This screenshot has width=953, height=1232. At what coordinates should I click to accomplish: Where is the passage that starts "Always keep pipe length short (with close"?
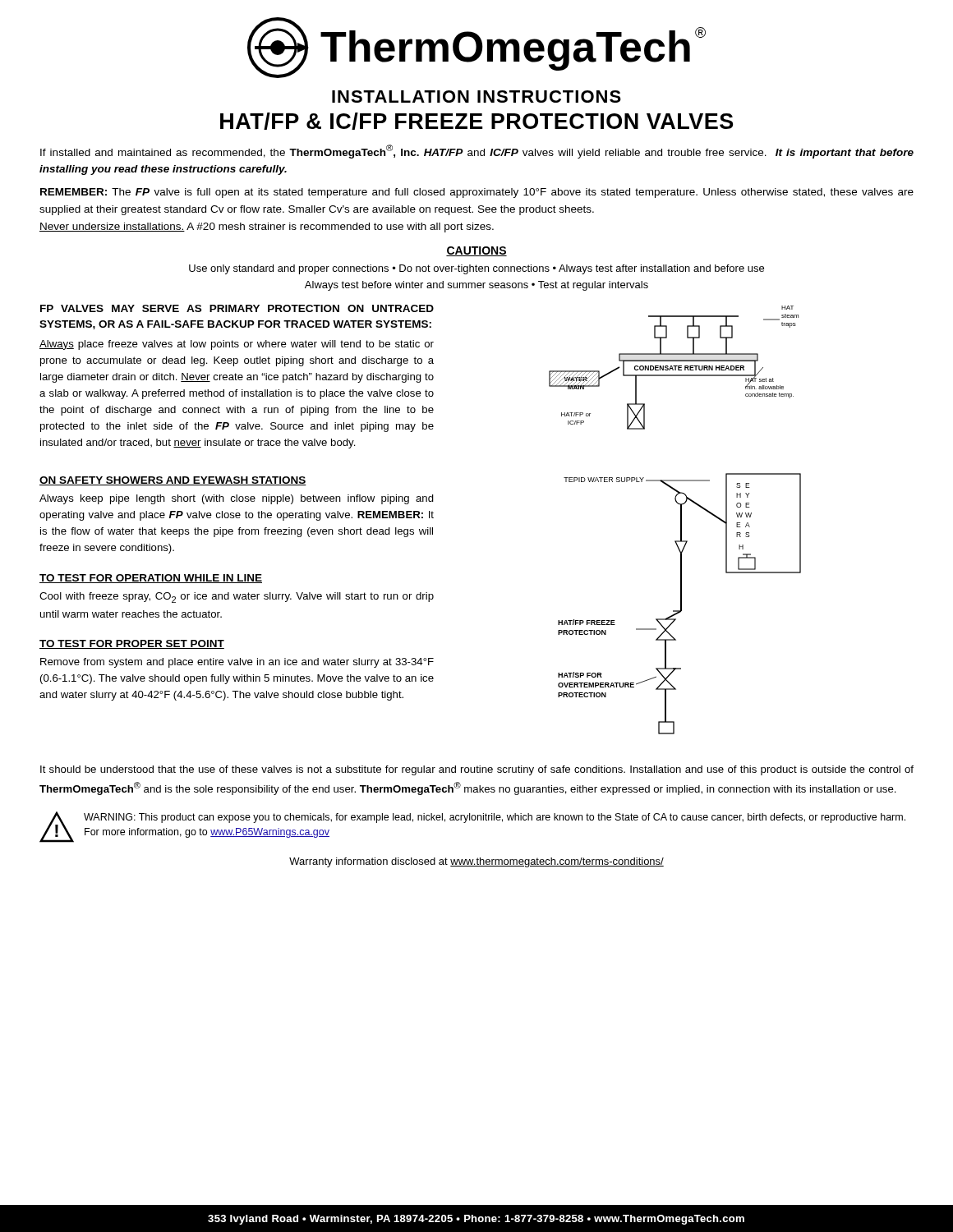(237, 523)
